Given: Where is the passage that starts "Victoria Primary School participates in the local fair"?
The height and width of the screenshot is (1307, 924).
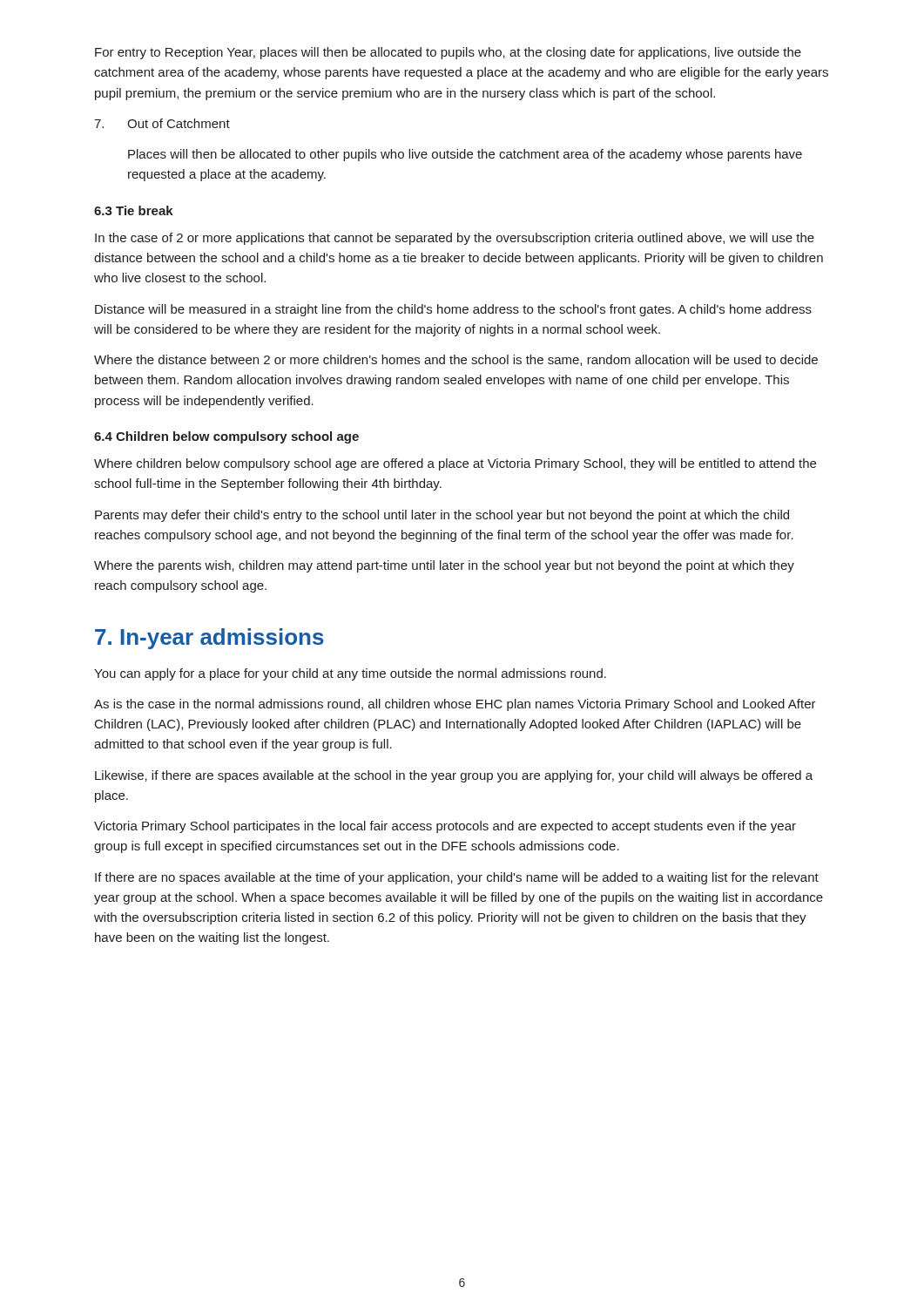Looking at the screenshot, I should (x=462, y=836).
